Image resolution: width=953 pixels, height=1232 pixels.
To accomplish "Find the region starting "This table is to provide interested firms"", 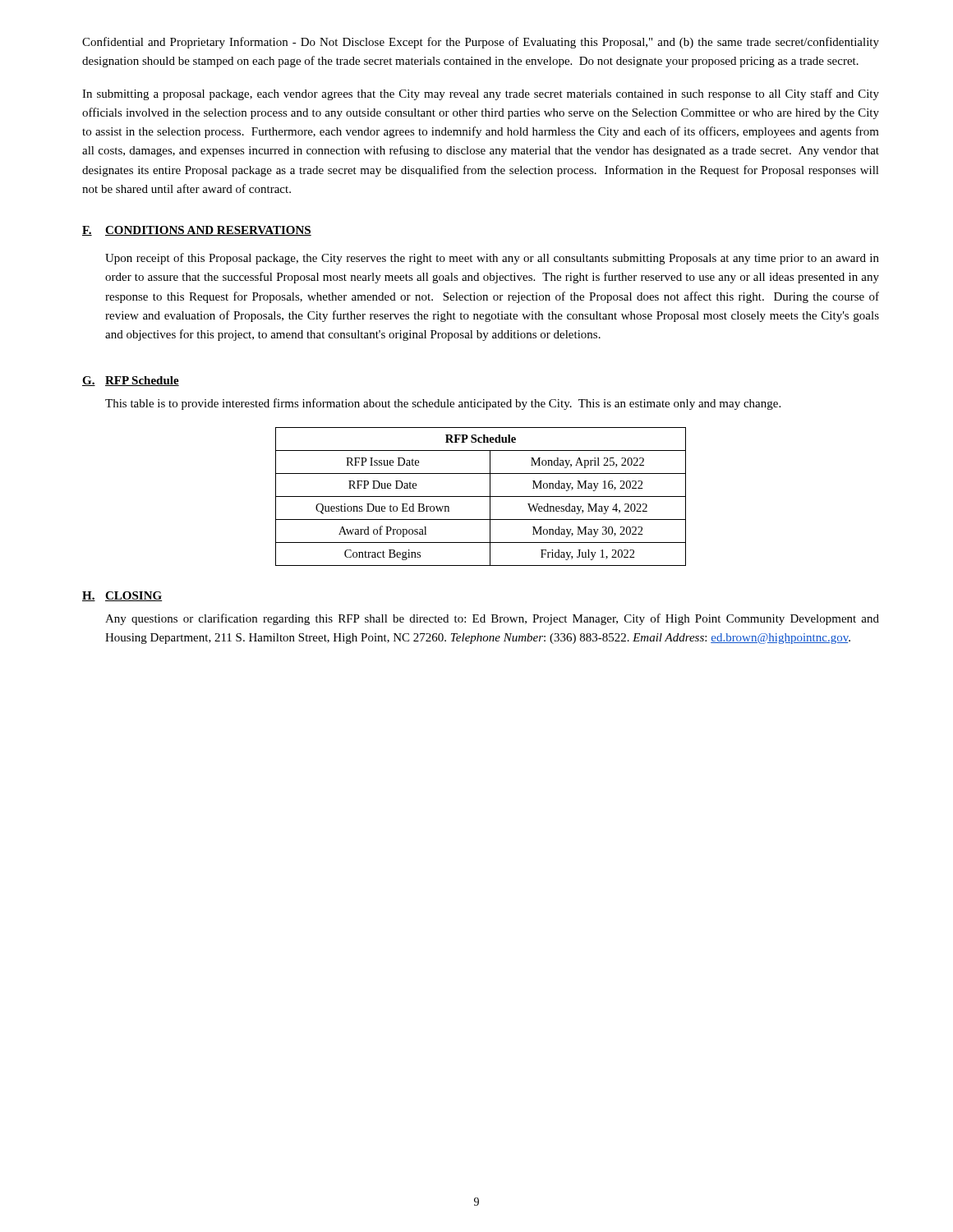I will click(443, 403).
